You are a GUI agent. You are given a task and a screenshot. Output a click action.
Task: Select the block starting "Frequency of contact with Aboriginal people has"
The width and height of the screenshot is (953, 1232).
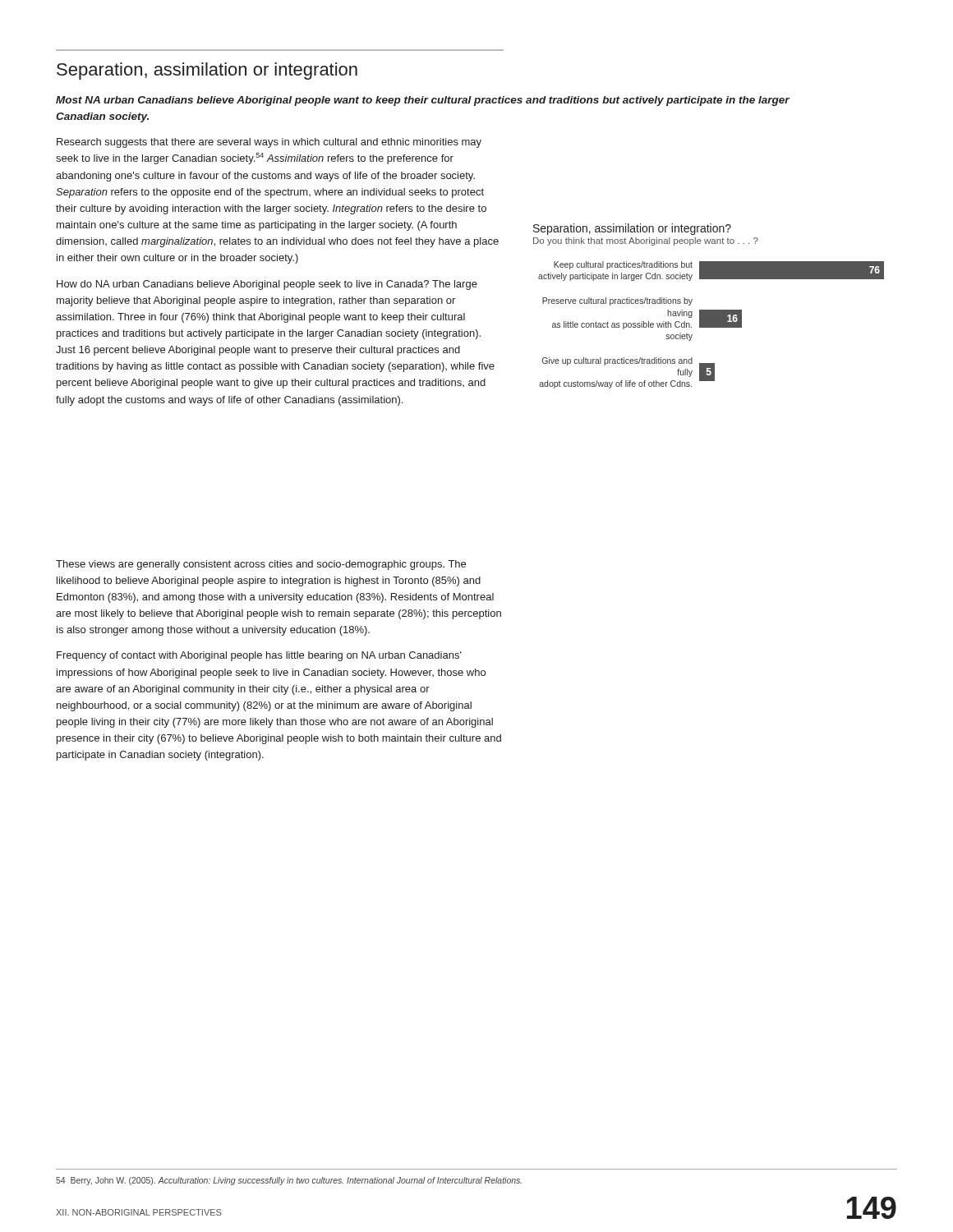click(279, 705)
